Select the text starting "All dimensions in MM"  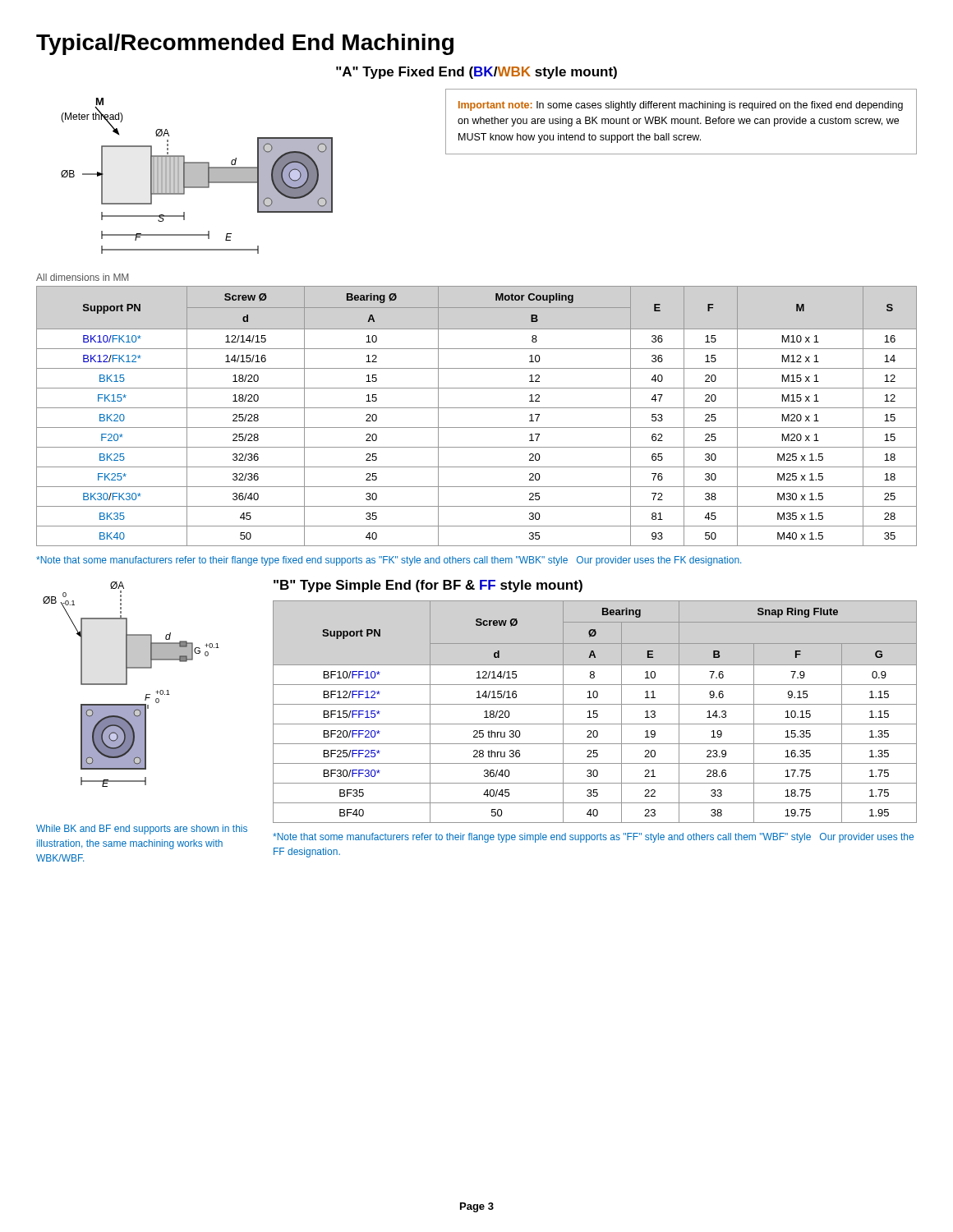(83, 278)
